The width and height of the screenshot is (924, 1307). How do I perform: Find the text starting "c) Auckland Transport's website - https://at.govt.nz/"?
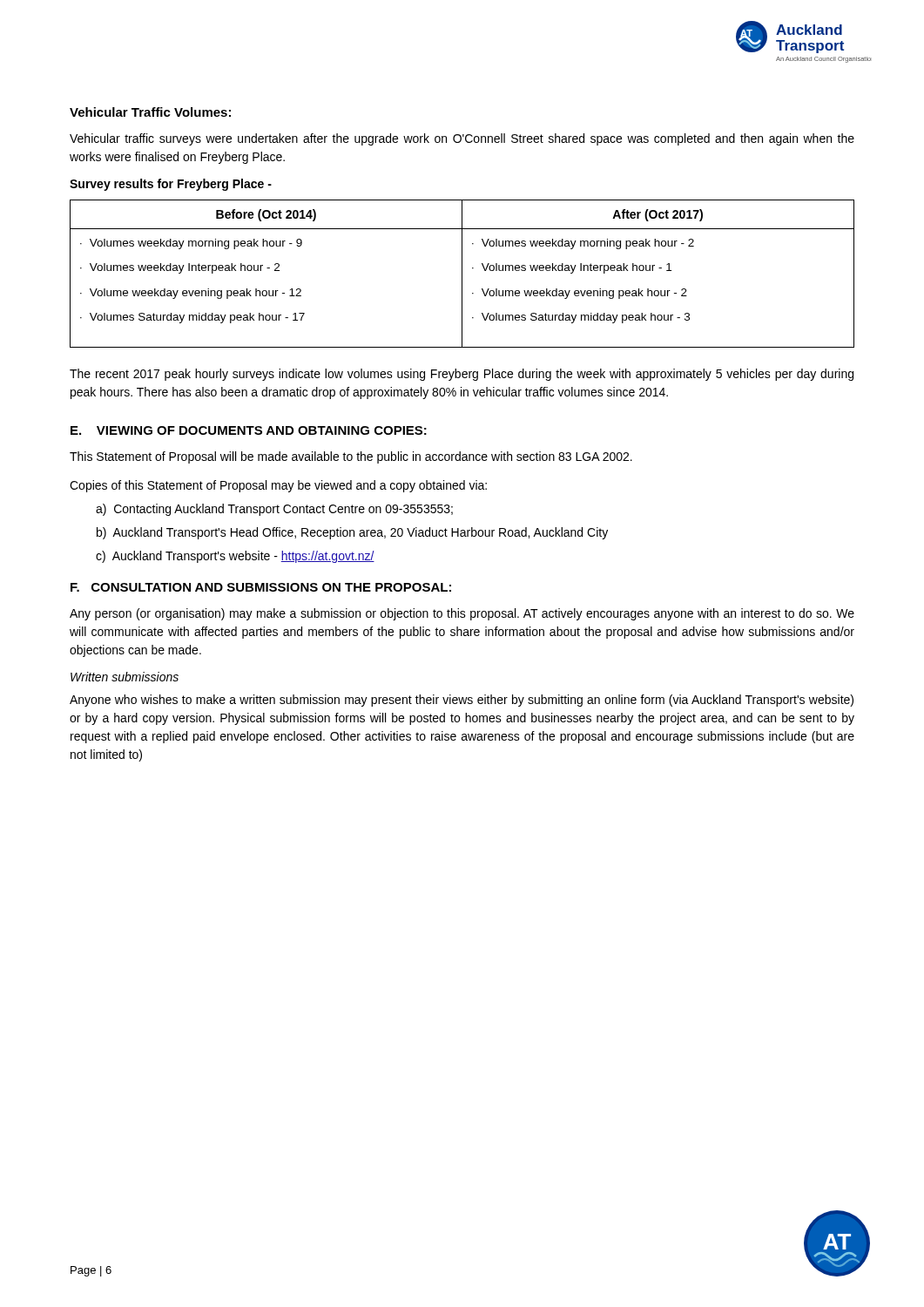tap(235, 556)
